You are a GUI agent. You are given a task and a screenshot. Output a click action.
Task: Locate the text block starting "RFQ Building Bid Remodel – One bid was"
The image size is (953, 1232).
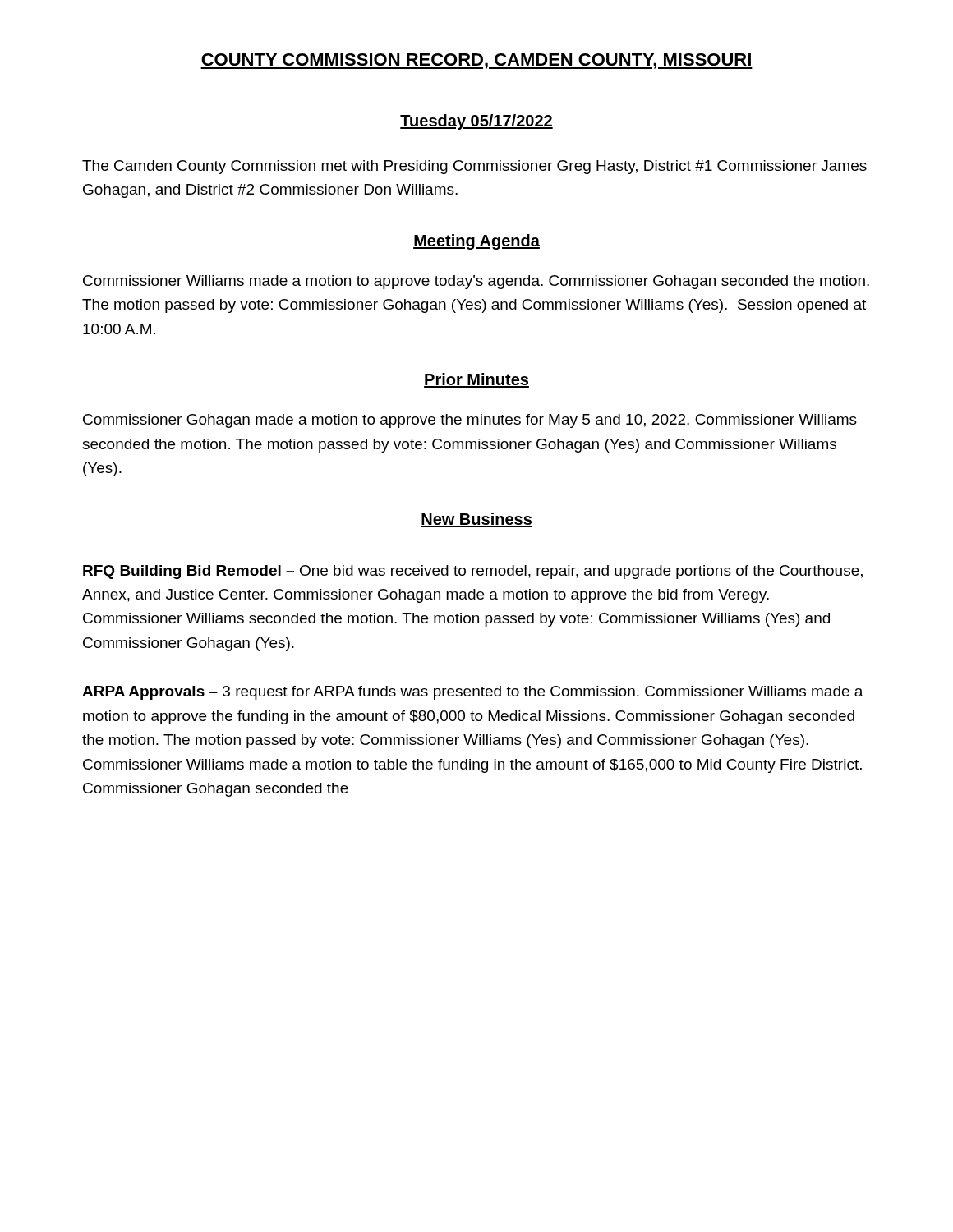tap(473, 606)
